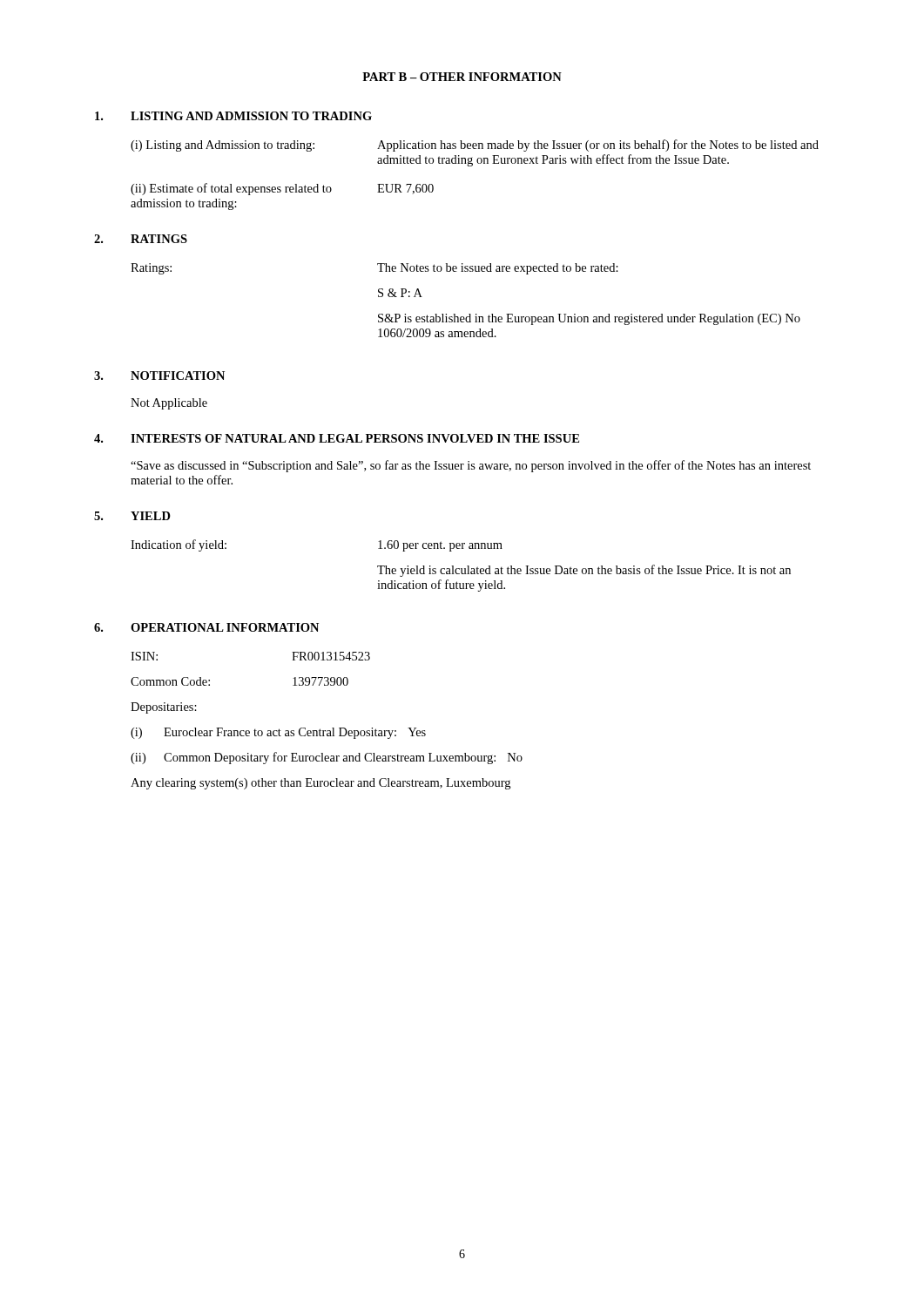Screen dimensions: 1307x924
Task: Select the text starting "Common Code: 139773900"
Action: pos(168,680)
